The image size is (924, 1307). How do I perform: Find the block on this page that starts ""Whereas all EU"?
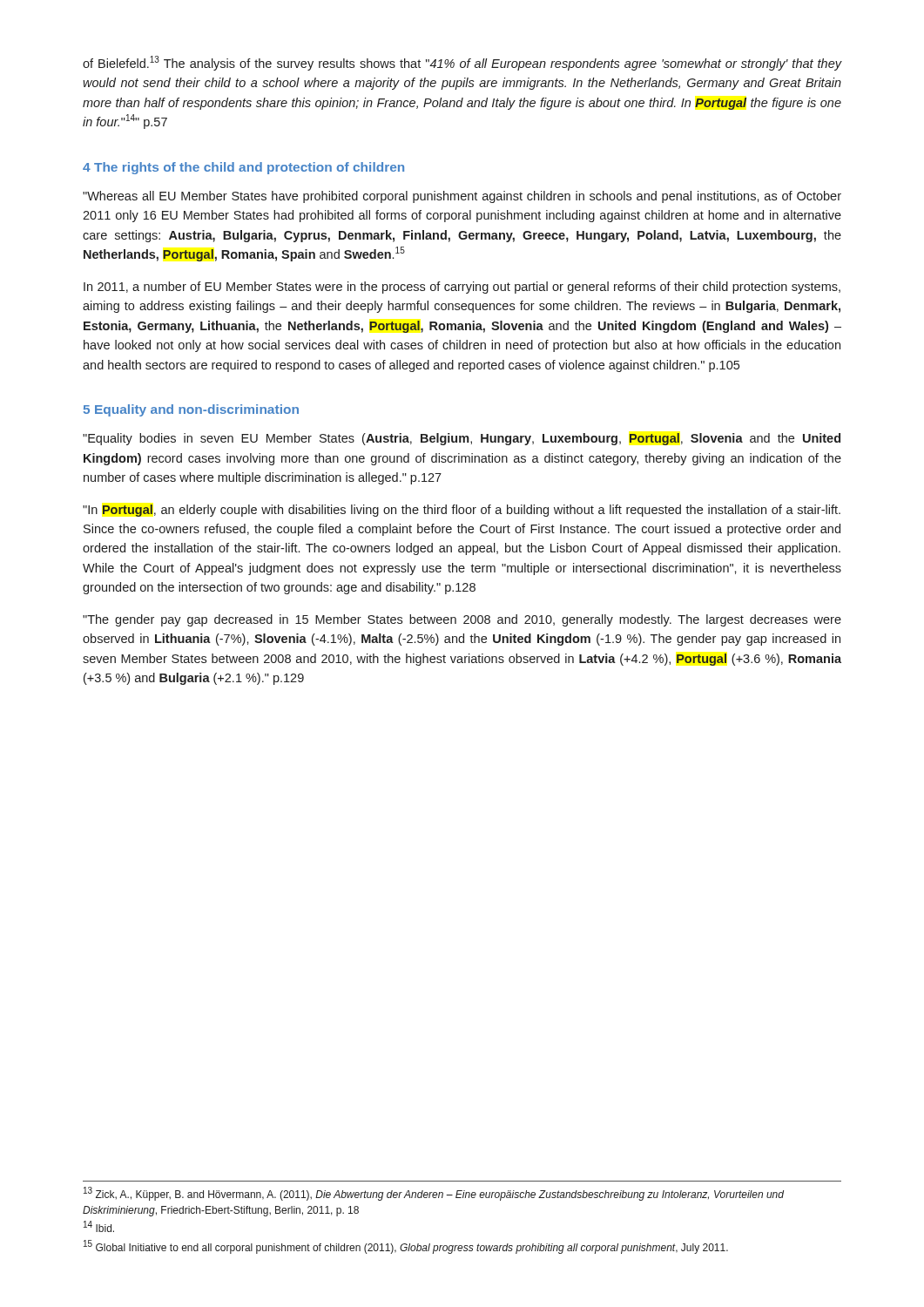click(462, 226)
